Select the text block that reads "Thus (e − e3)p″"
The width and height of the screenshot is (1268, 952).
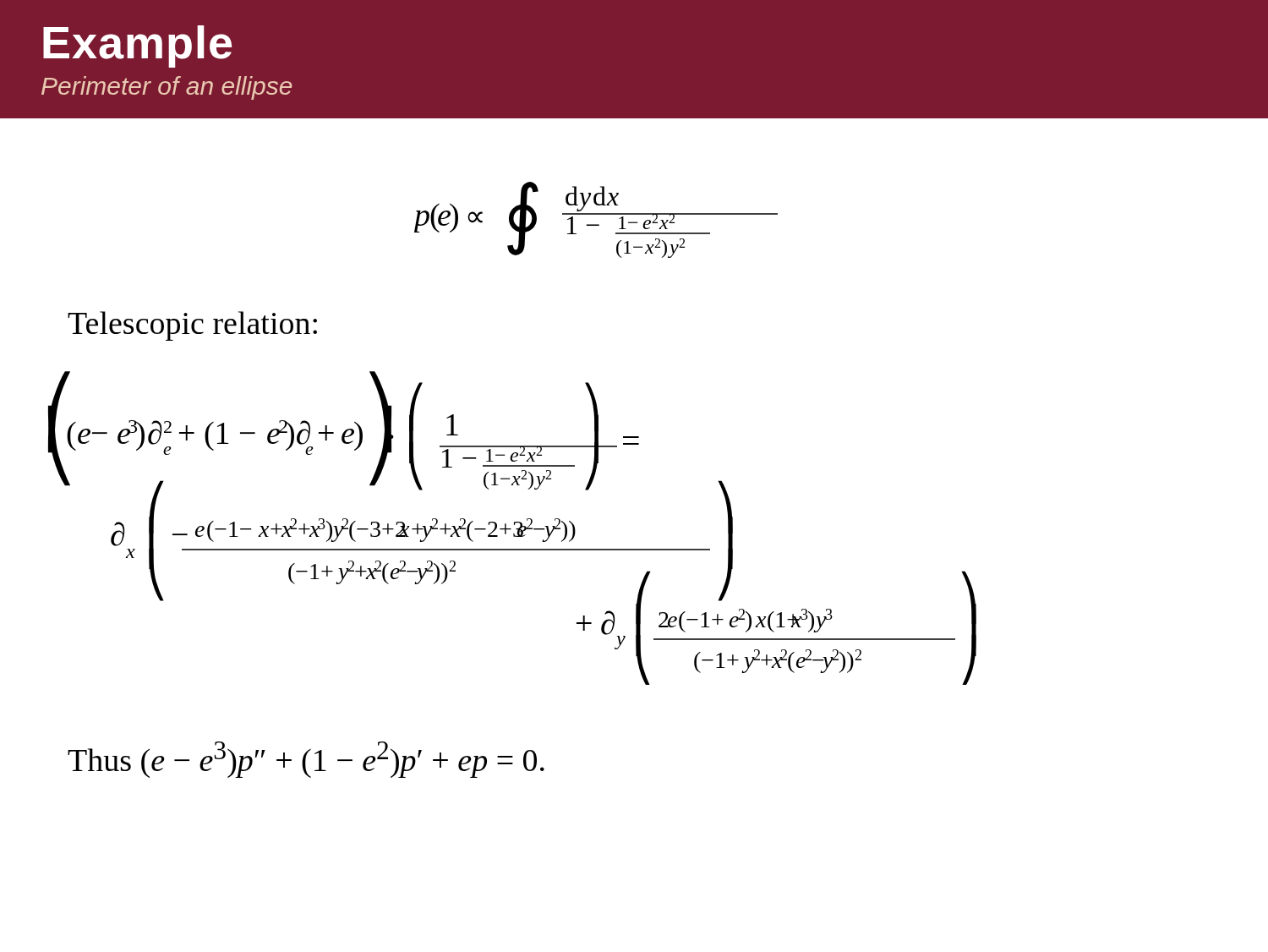coord(307,757)
